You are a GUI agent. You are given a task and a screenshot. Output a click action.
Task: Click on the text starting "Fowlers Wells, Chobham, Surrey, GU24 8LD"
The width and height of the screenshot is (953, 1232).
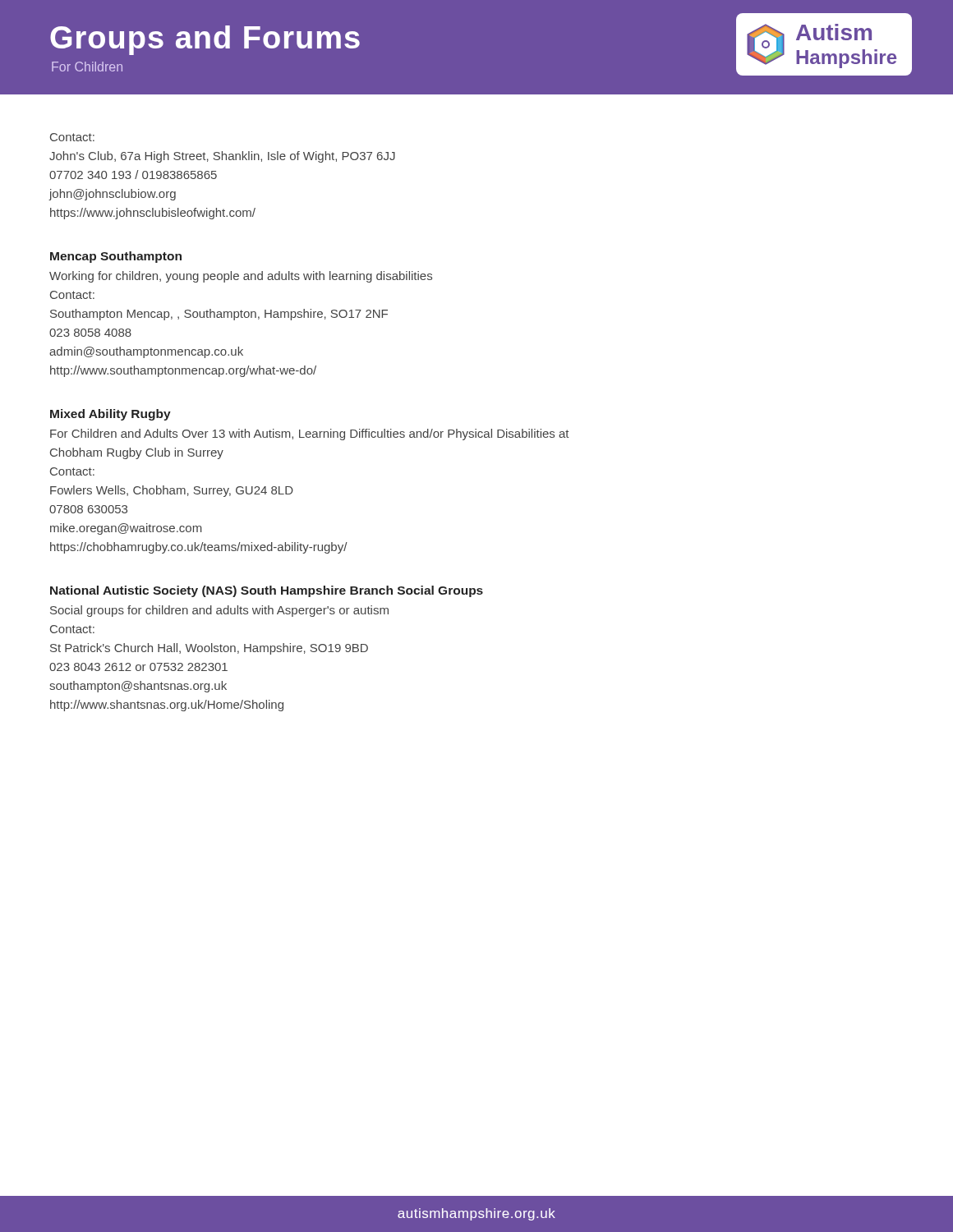171,490
